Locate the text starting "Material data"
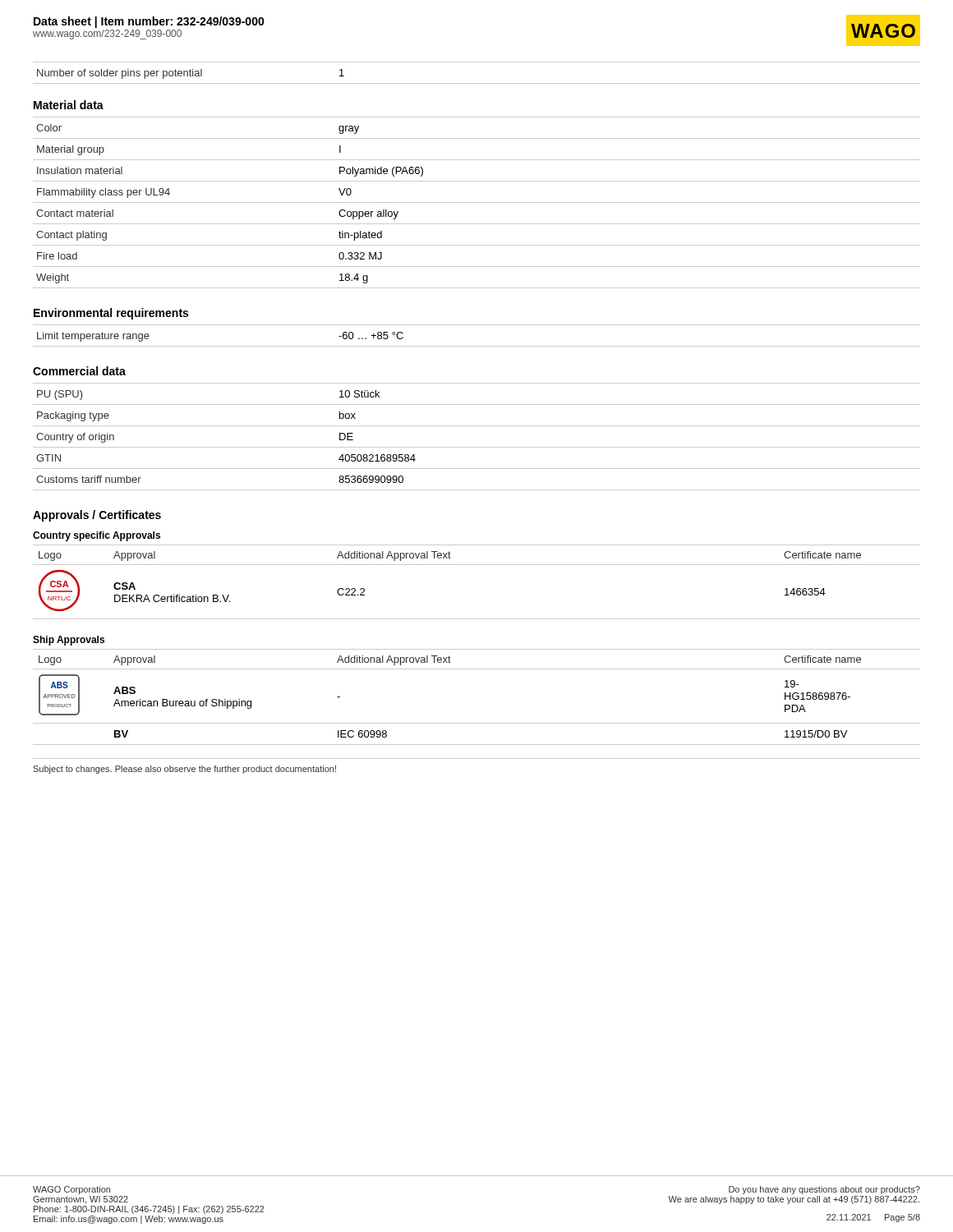 click(68, 105)
